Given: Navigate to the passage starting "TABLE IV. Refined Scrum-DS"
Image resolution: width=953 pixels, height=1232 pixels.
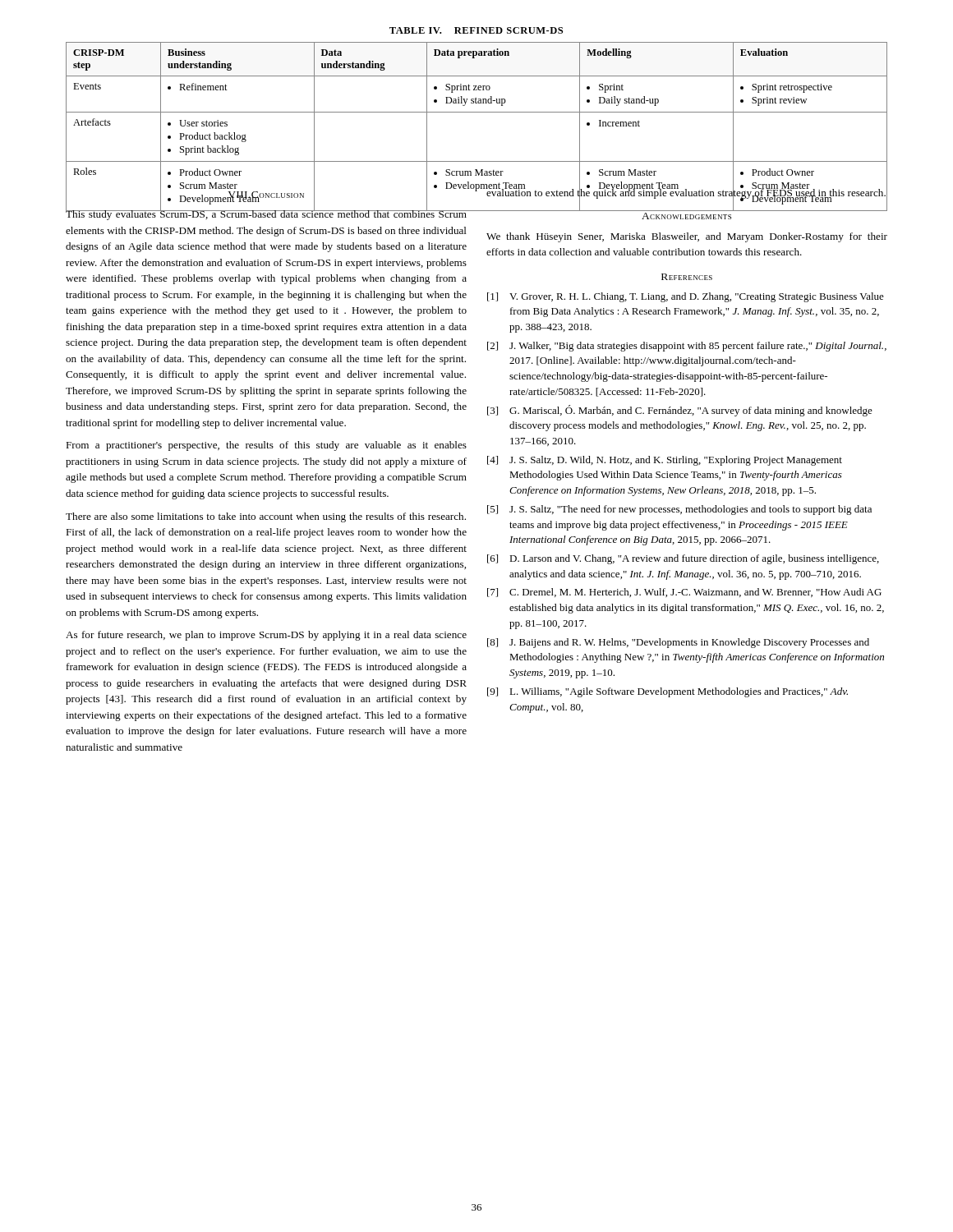Looking at the screenshot, I should point(476,30).
